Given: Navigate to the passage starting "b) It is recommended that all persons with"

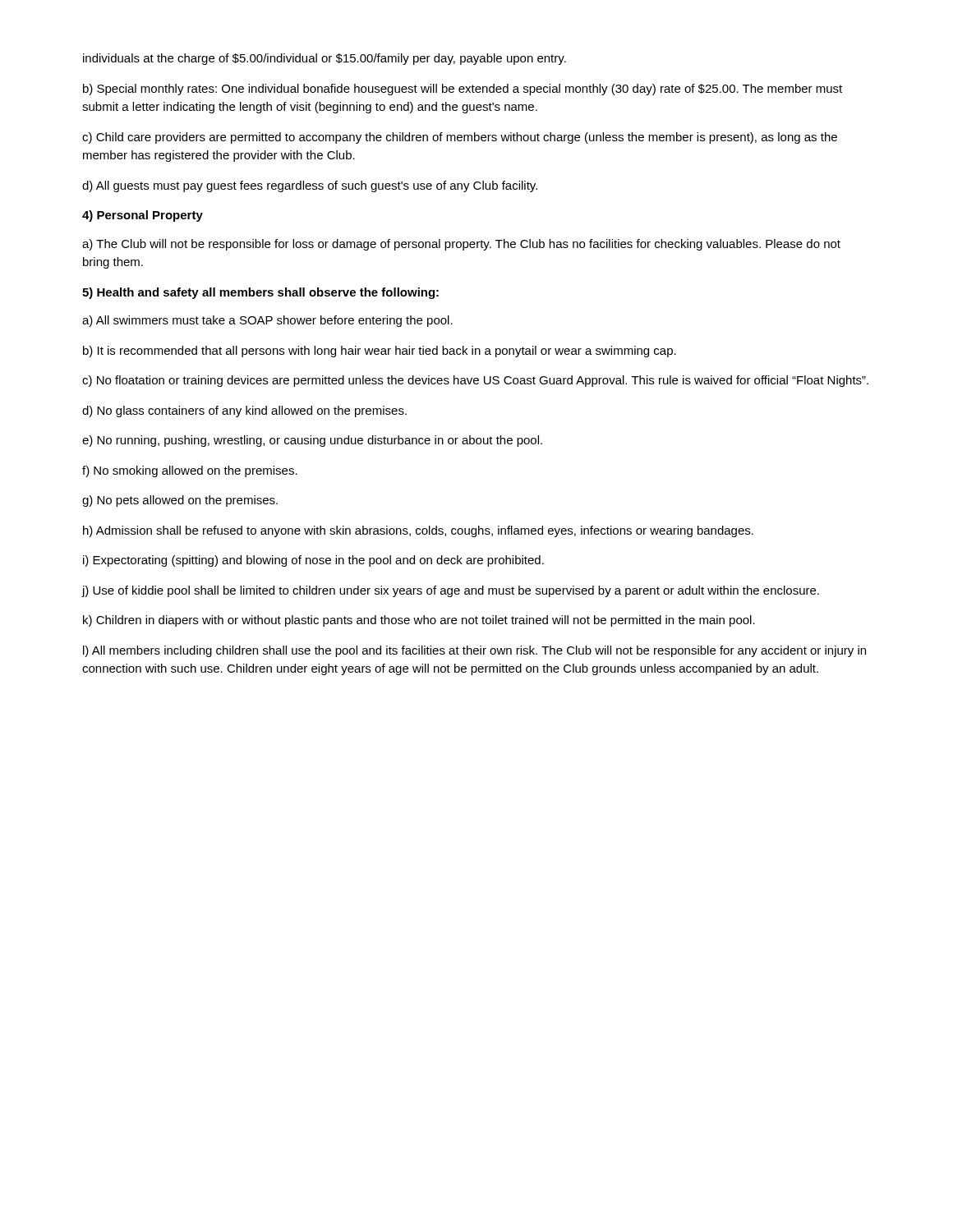Looking at the screenshot, I should (379, 350).
